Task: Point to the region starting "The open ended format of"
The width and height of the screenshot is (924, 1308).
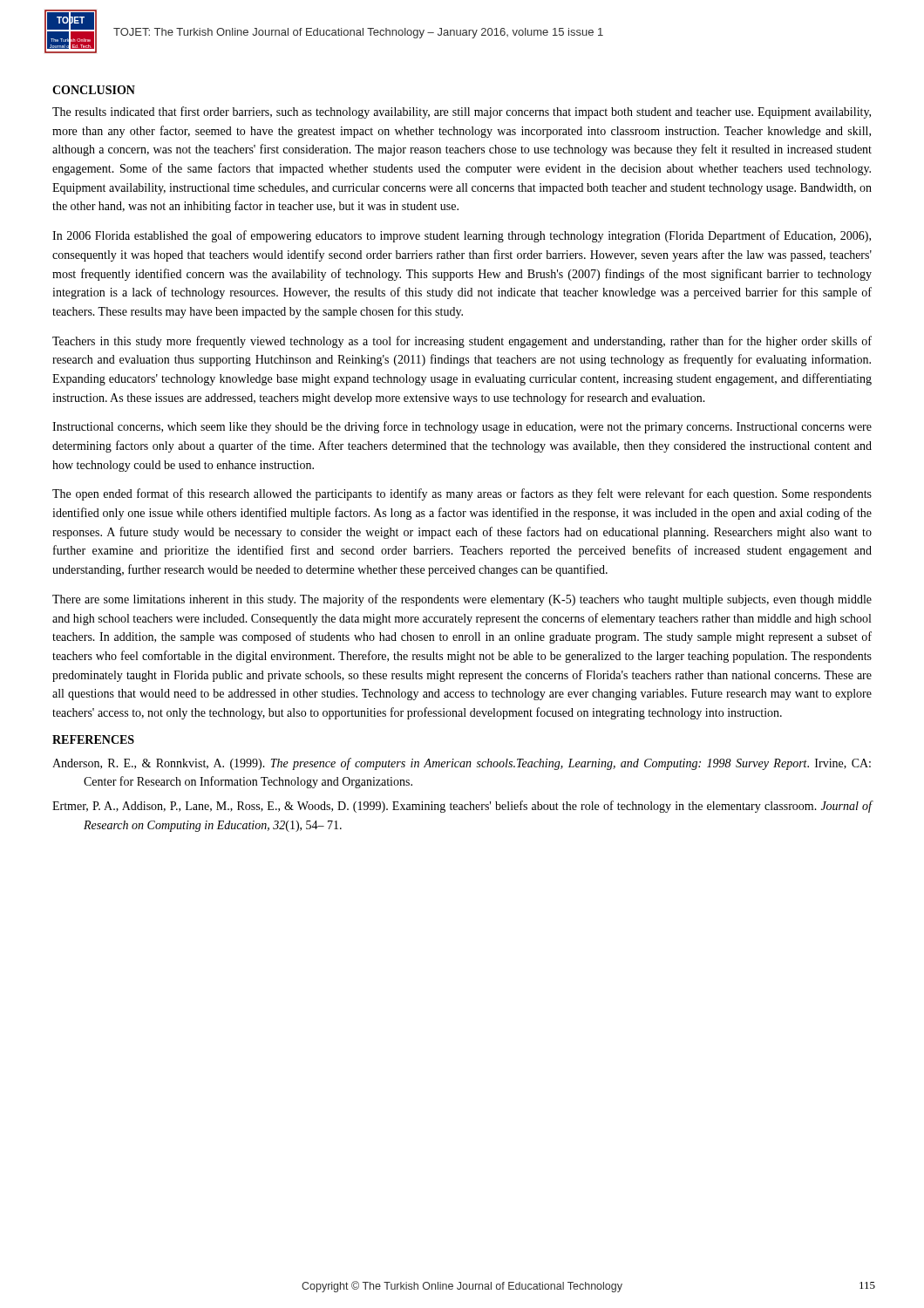Action: click(x=462, y=532)
